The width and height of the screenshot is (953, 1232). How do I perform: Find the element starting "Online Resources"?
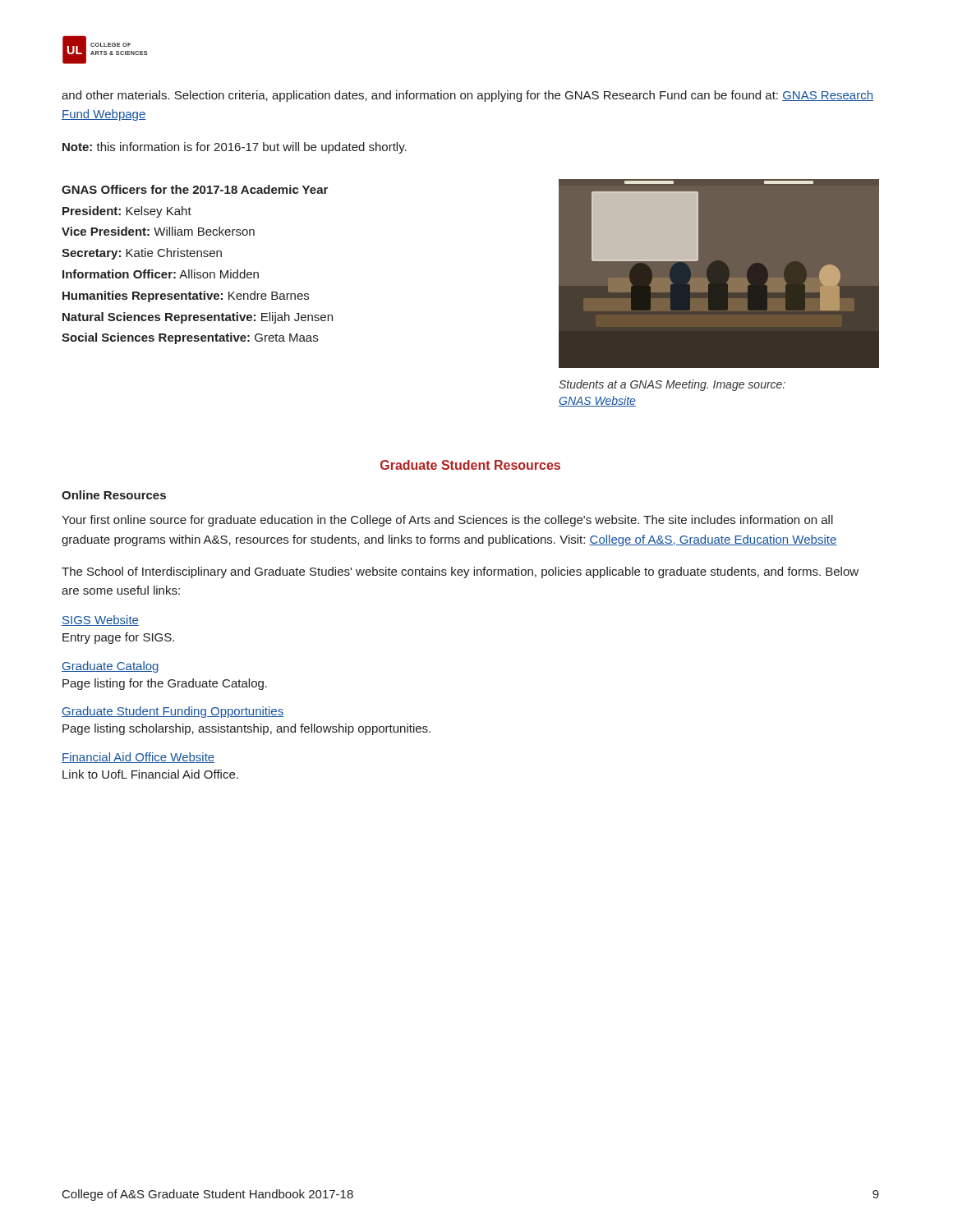114,495
